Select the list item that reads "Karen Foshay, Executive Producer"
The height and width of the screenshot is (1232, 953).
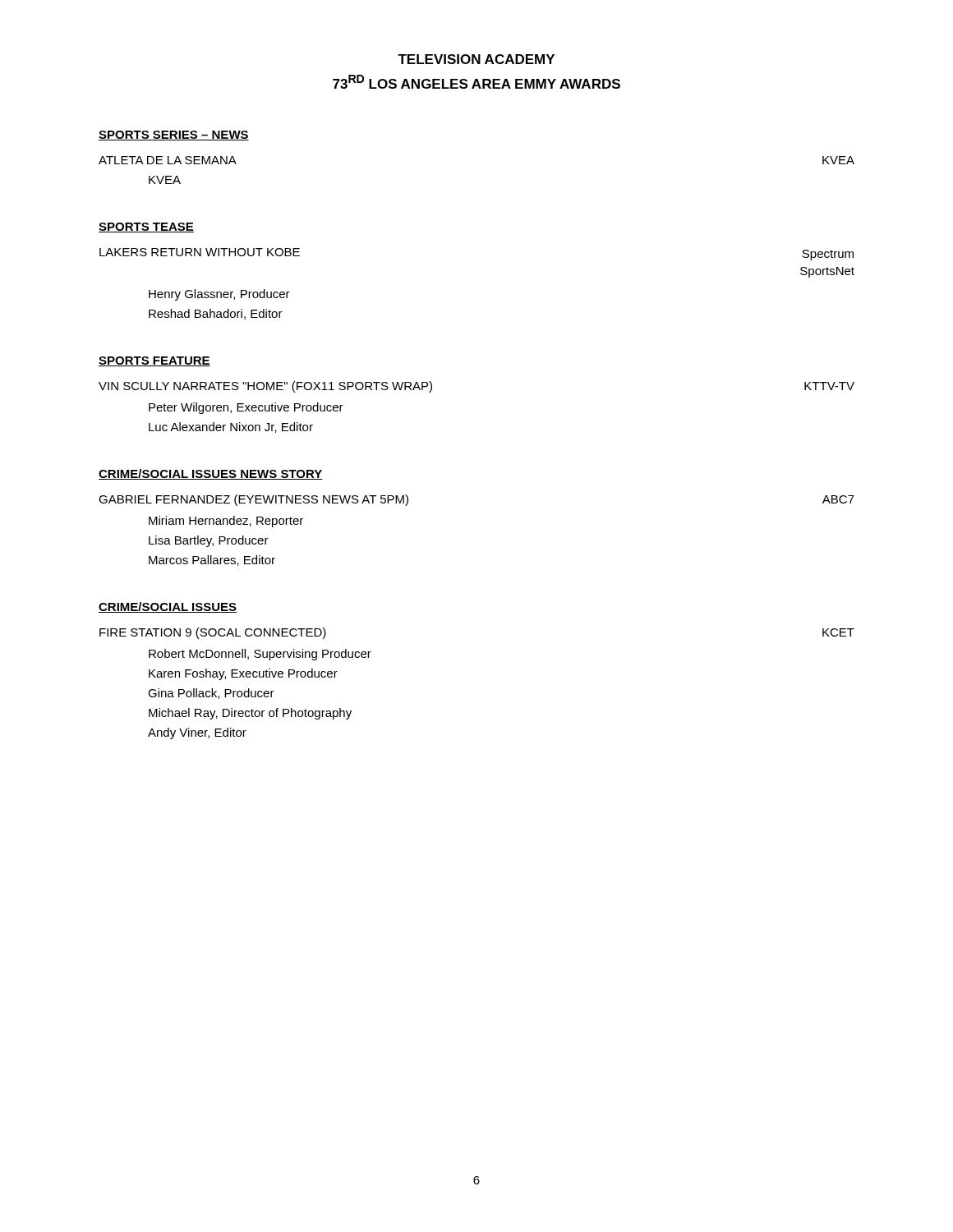tap(243, 673)
